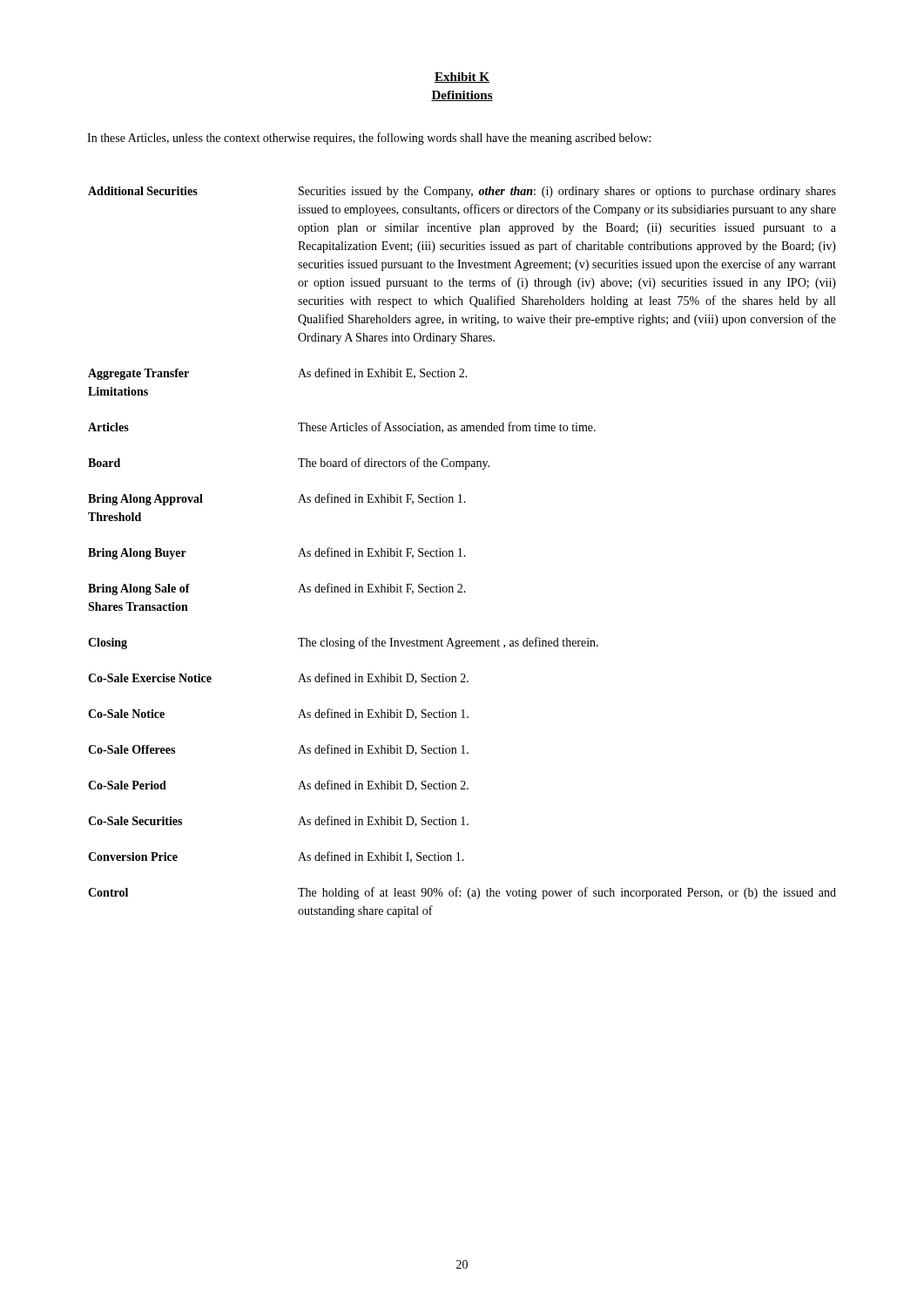This screenshot has width=924, height=1307.
Task: Locate the element starting "Aggregate TransferLimitations As defined in Exhibit E, Section"
Action: click(462, 382)
